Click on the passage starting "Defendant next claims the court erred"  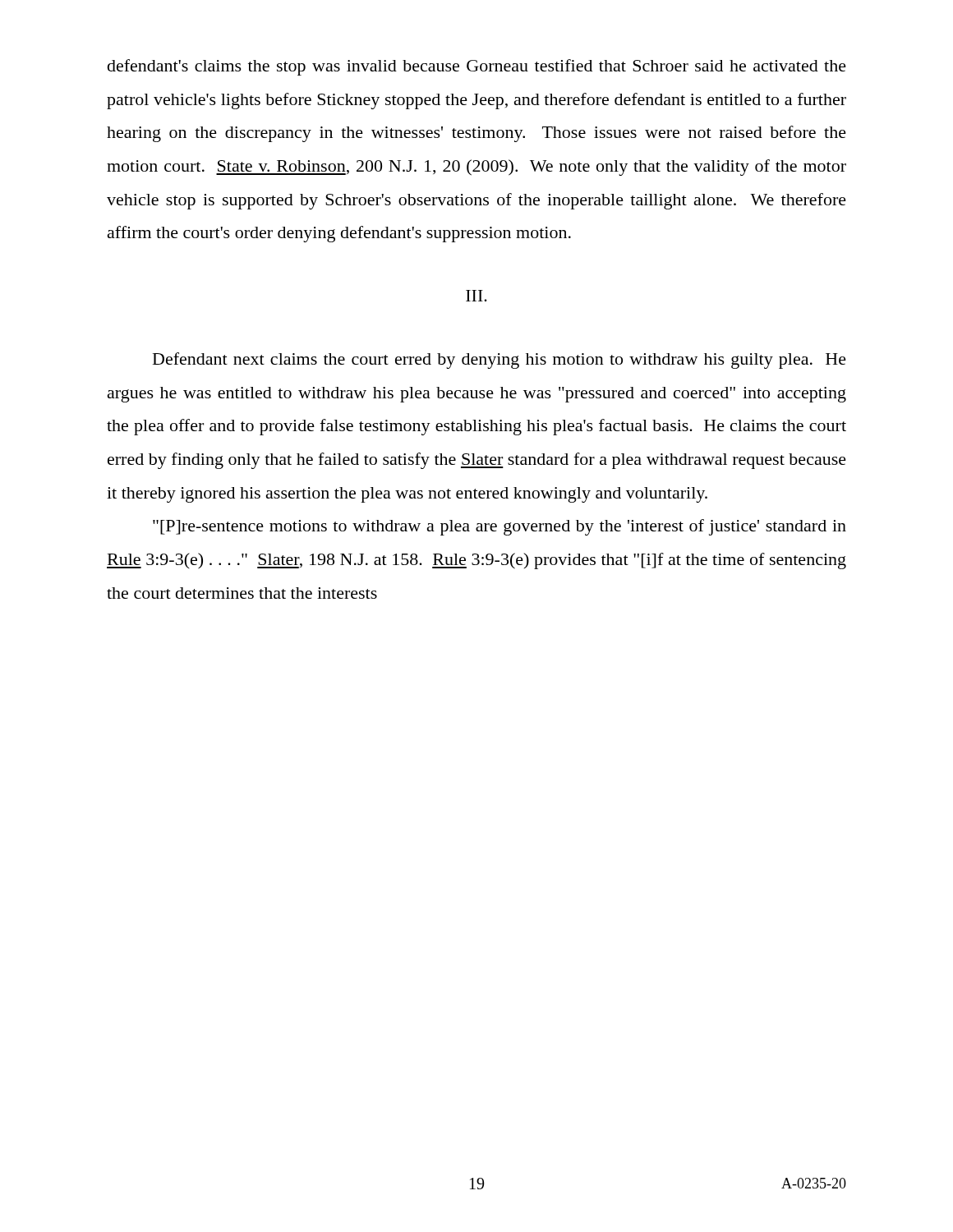tap(476, 425)
